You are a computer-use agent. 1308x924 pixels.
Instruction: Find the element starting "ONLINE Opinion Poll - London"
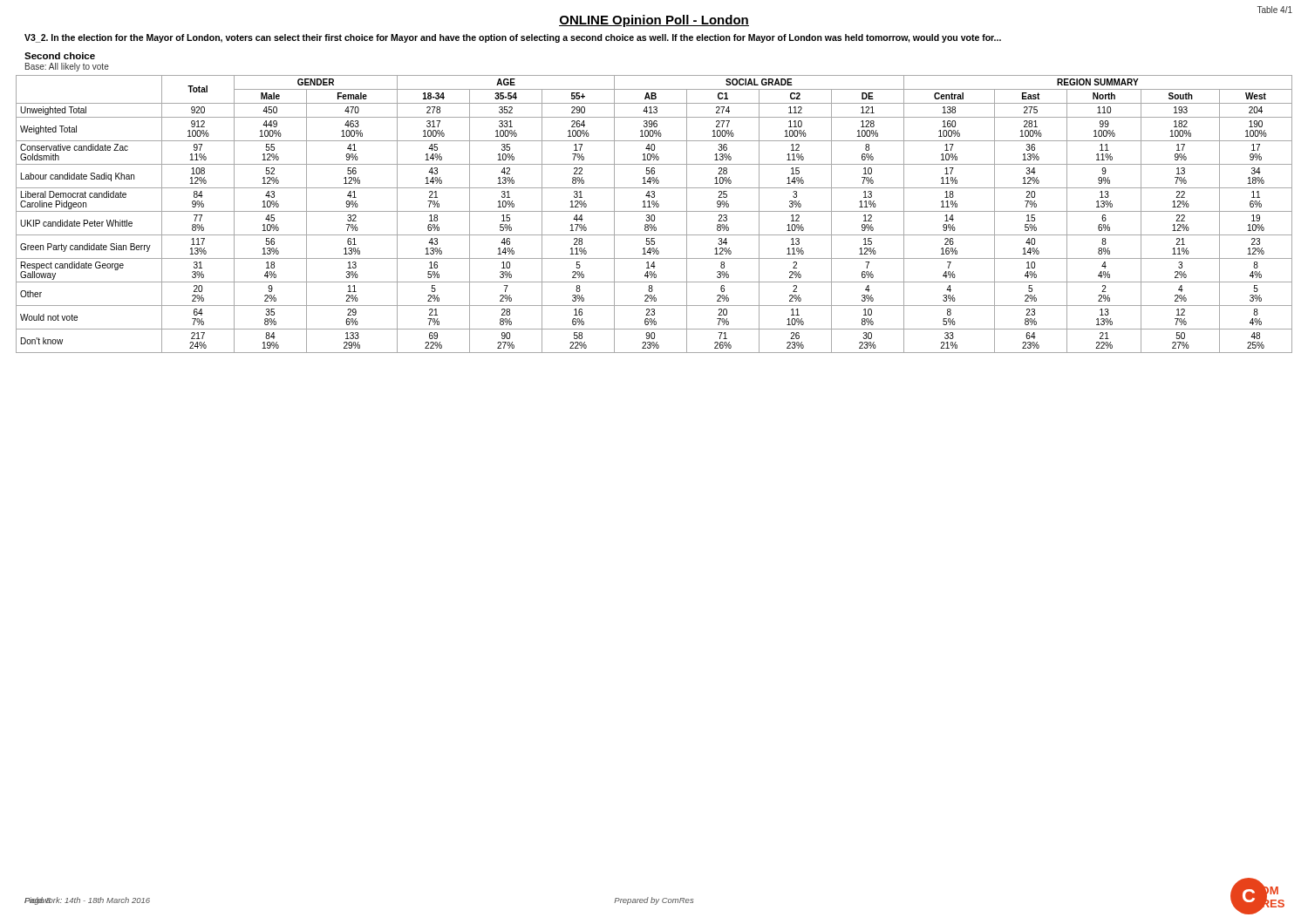click(654, 20)
